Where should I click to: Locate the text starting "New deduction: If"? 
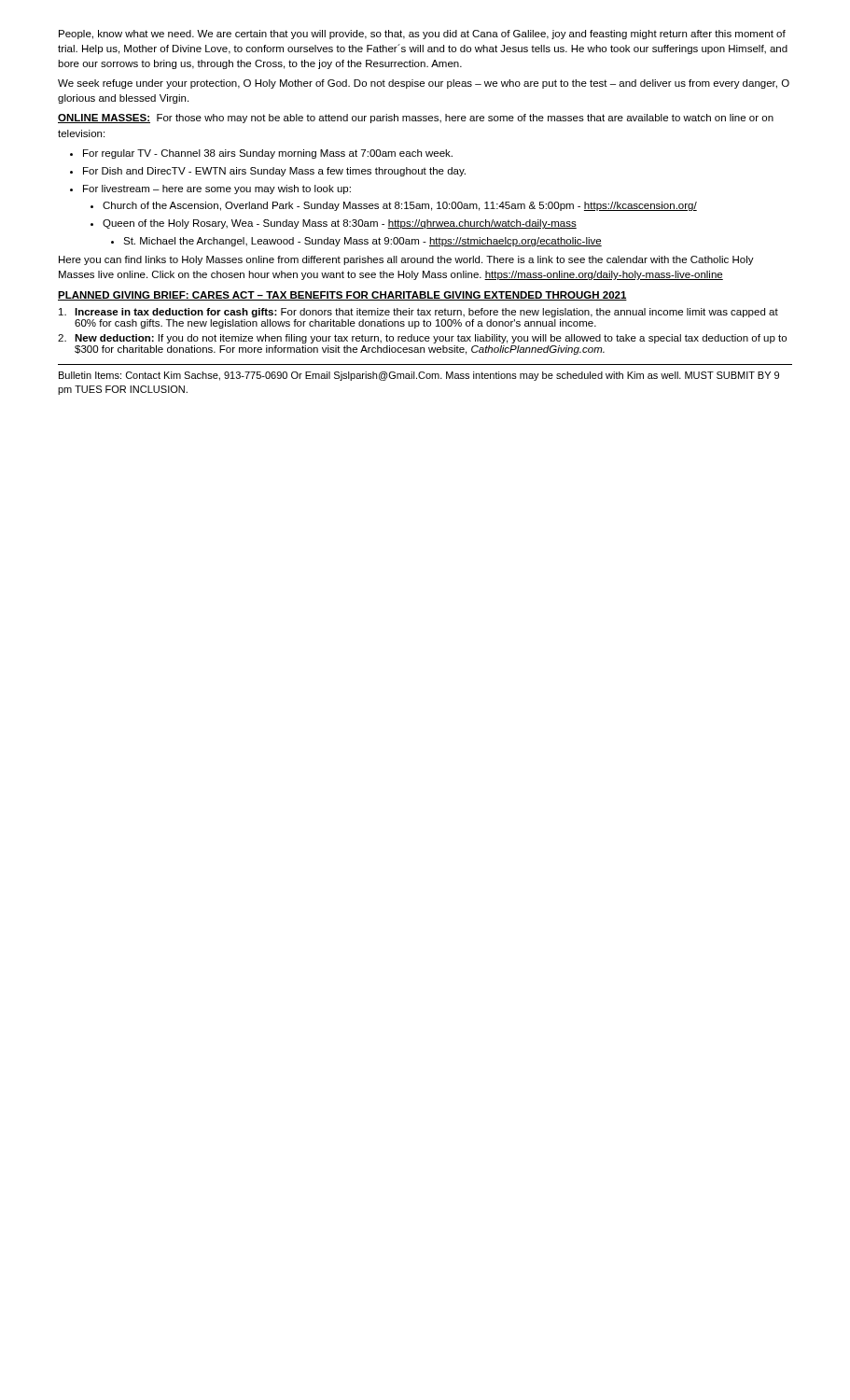(x=425, y=343)
